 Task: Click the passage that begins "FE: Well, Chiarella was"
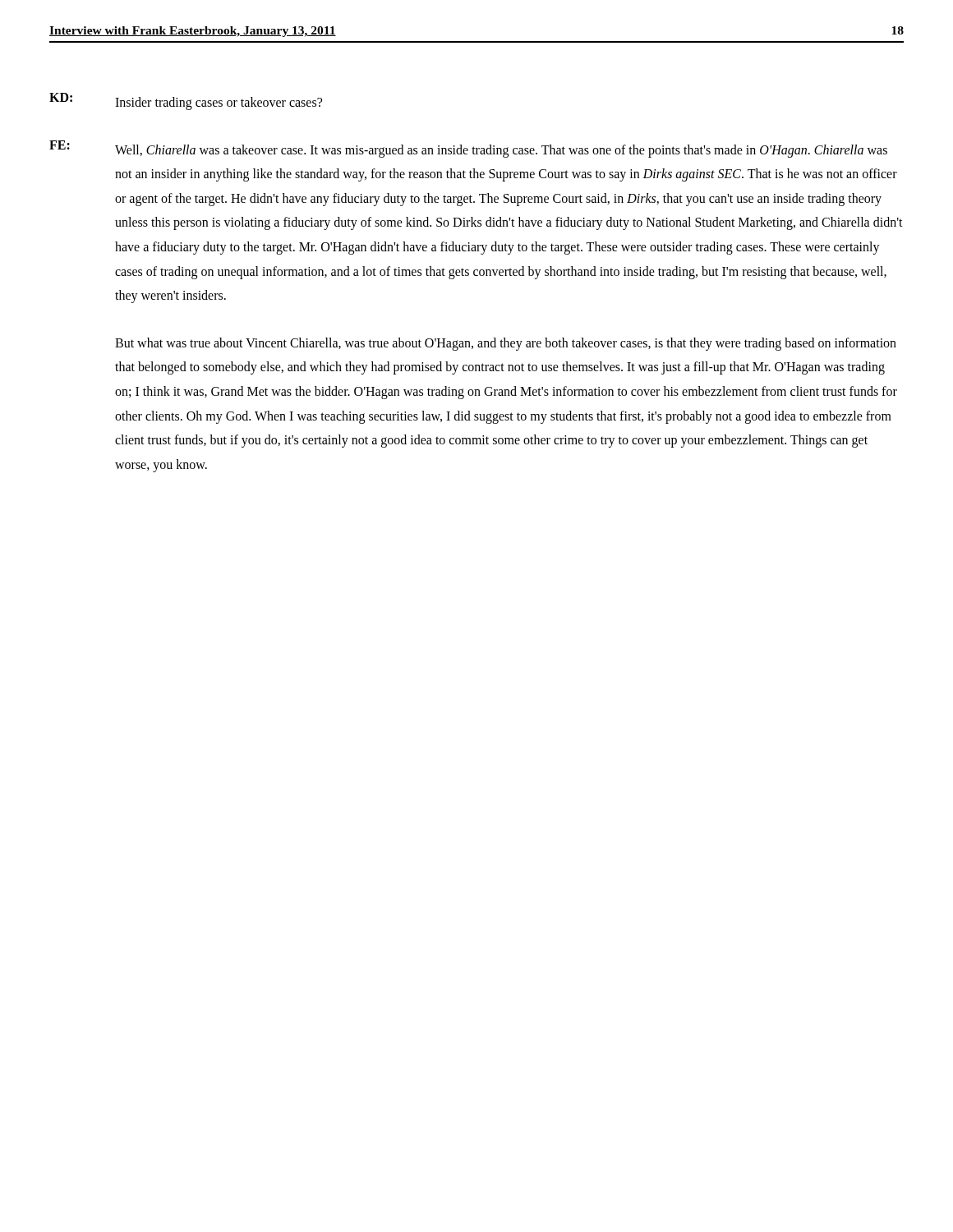tap(476, 223)
